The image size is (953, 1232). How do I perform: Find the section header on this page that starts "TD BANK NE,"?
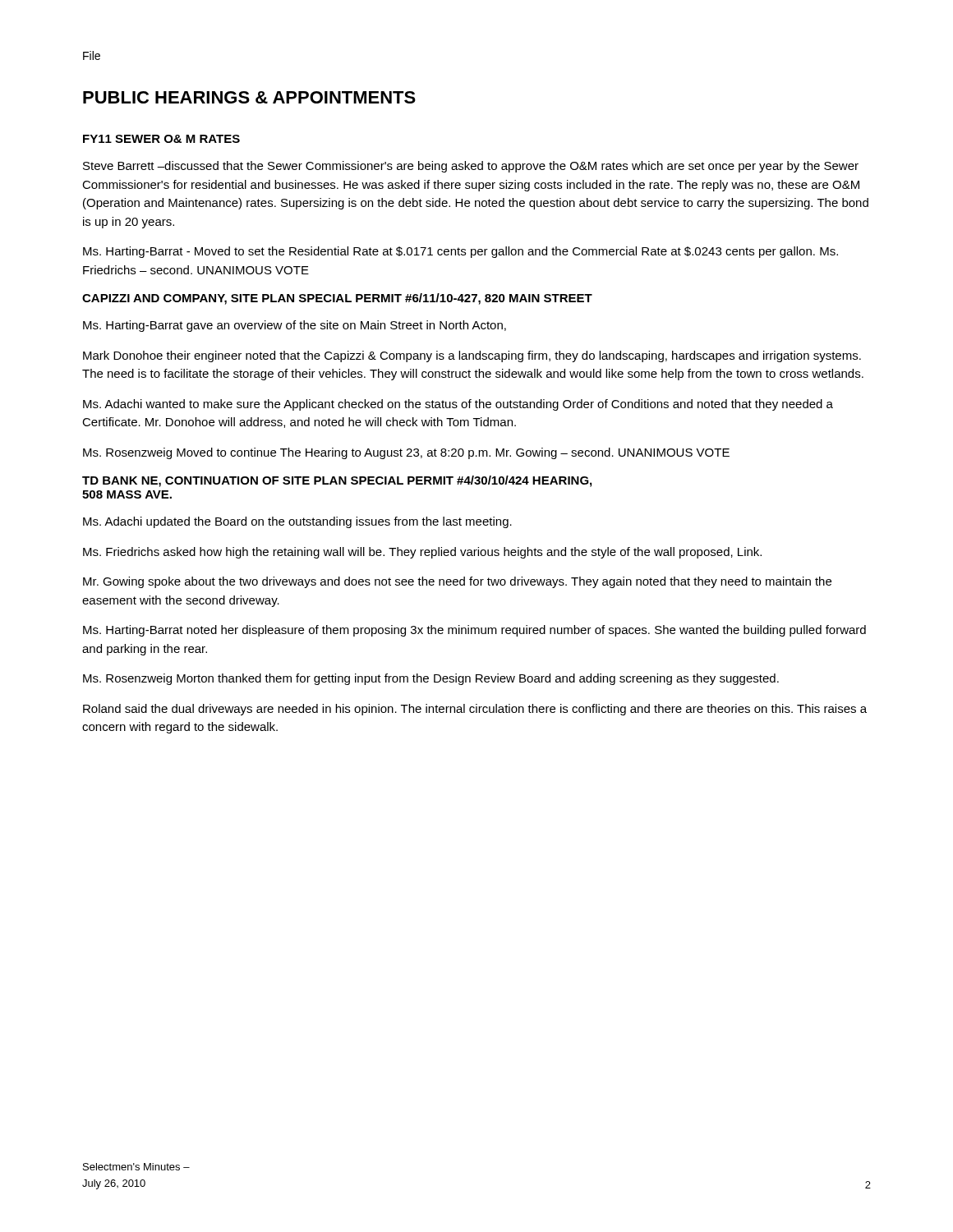337,487
